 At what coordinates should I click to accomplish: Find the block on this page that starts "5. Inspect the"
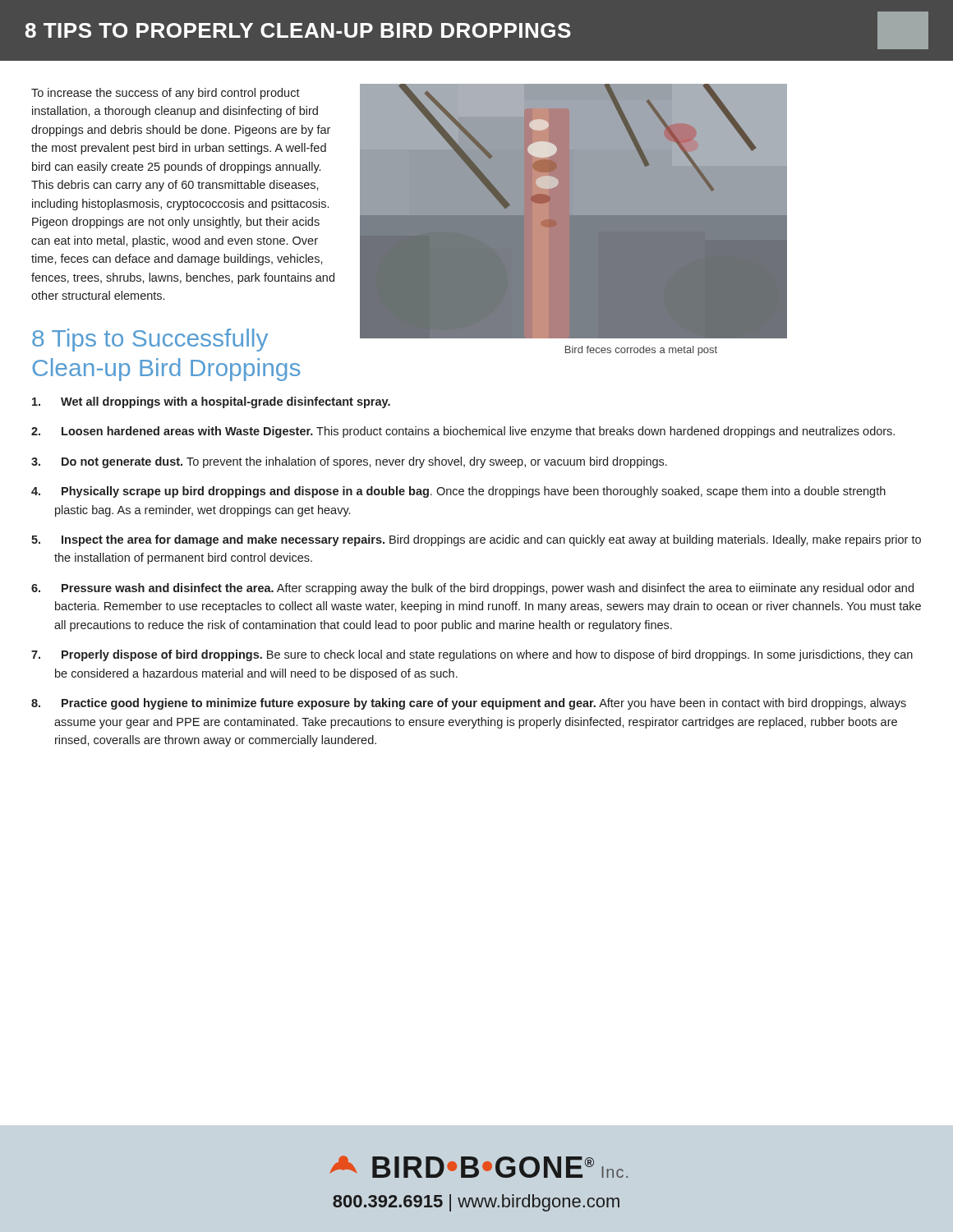pos(476,549)
